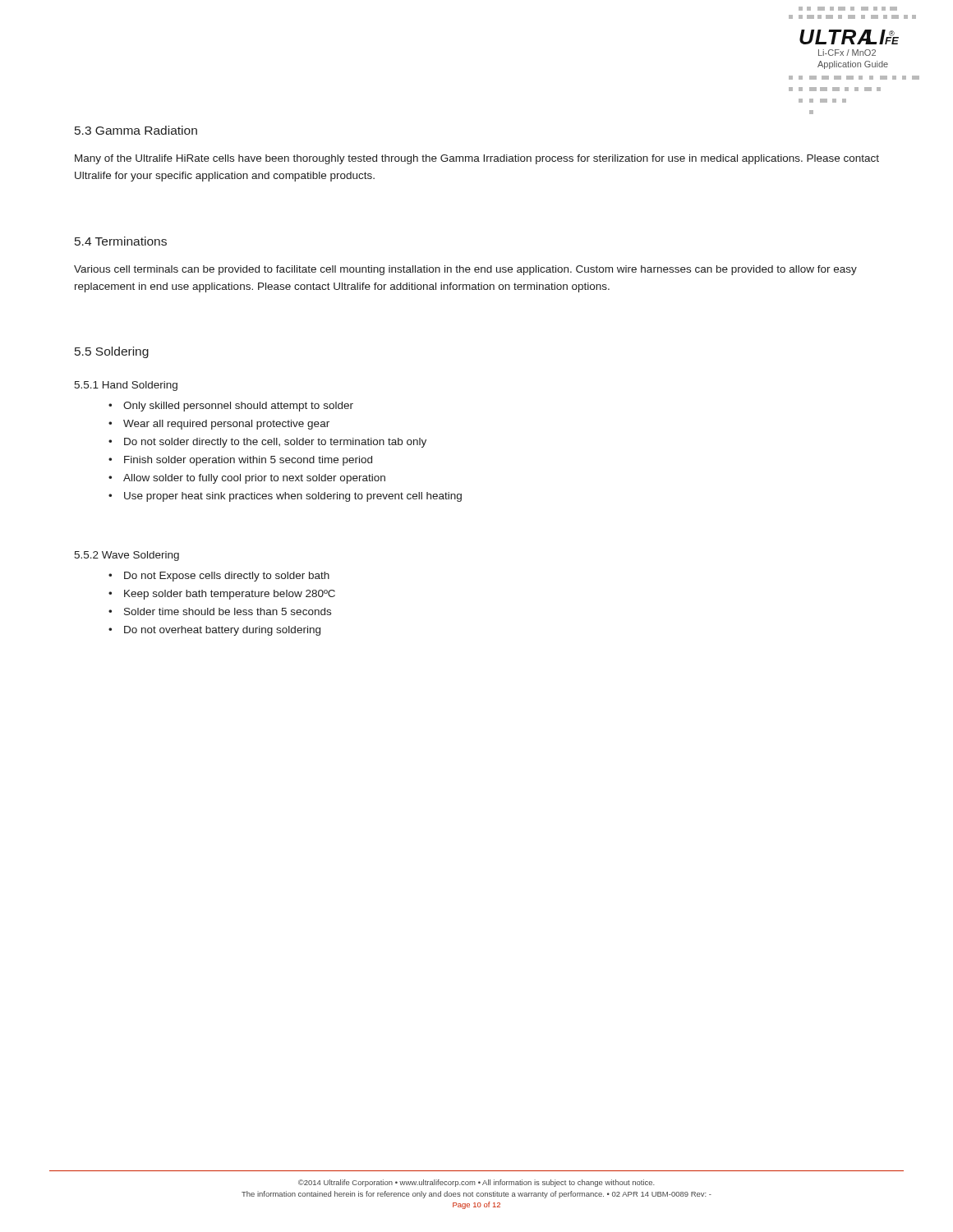The height and width of the screenshot is (1232, 953).
Task: Select the passage starting "Keep solder bath temperature below 280ºC"
Action: click(x=229, y=593)
